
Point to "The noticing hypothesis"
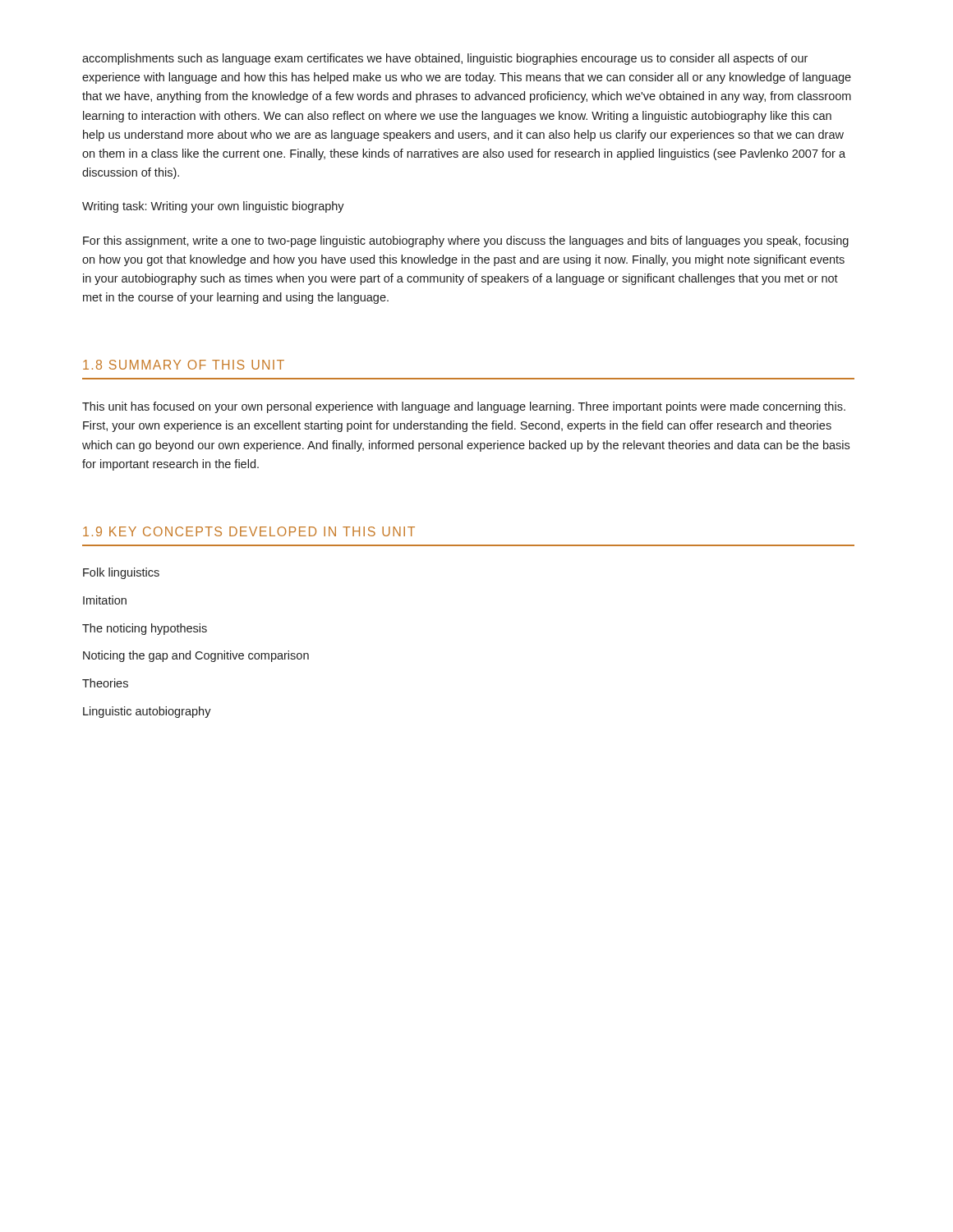coord(145,628)
